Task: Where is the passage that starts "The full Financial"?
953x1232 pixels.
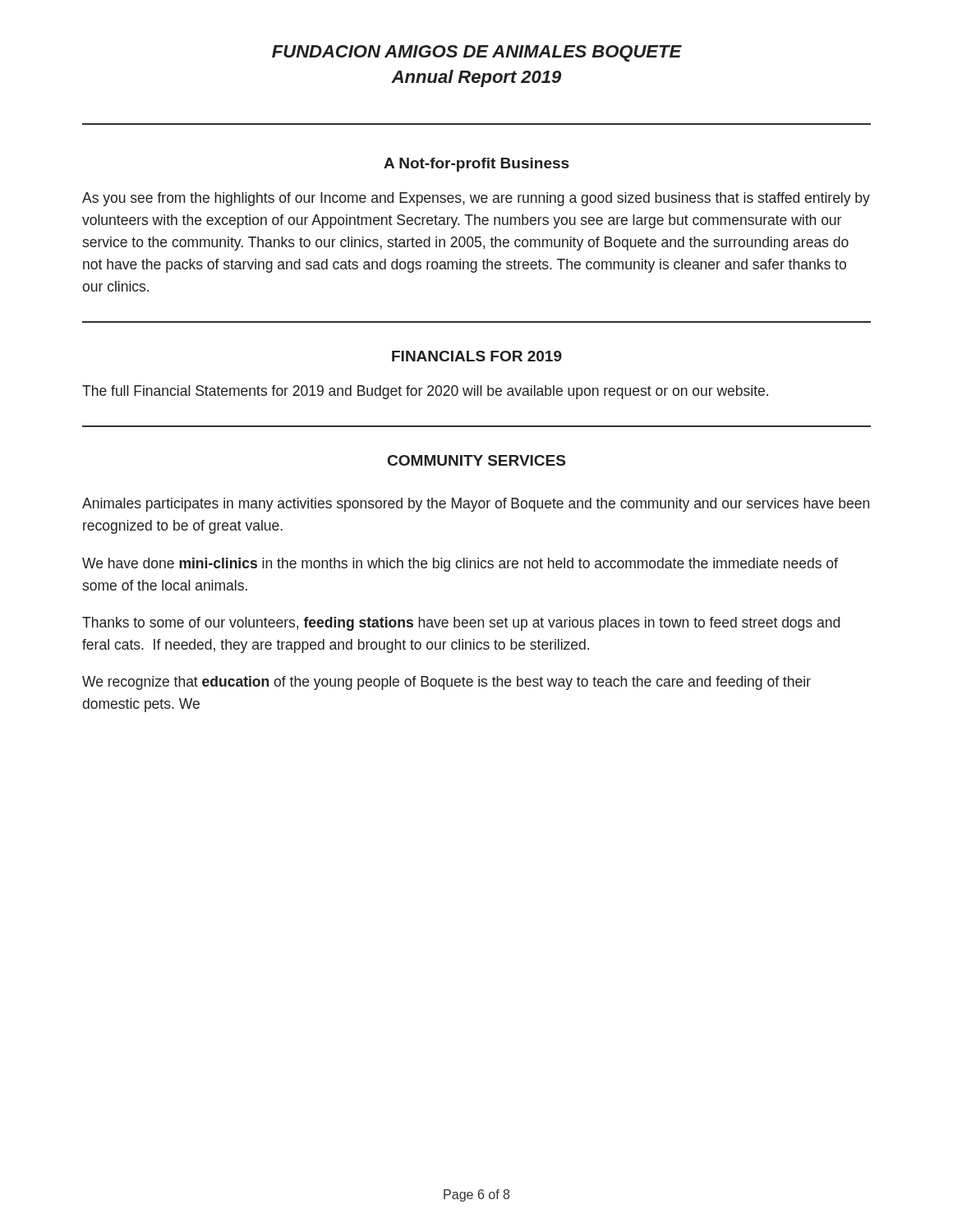Action: click(426, 391)
